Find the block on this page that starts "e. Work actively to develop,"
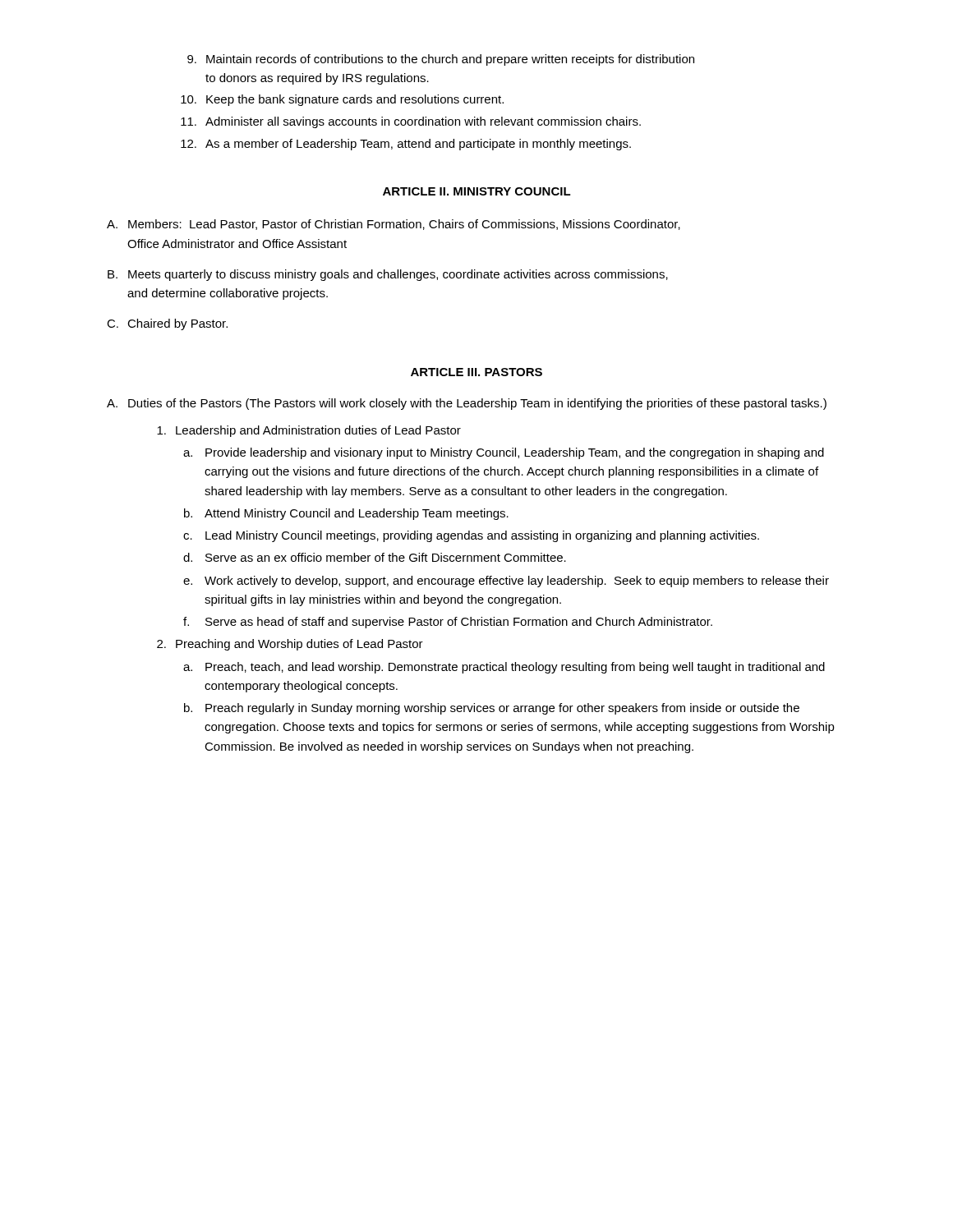 (x=515, y=590)
